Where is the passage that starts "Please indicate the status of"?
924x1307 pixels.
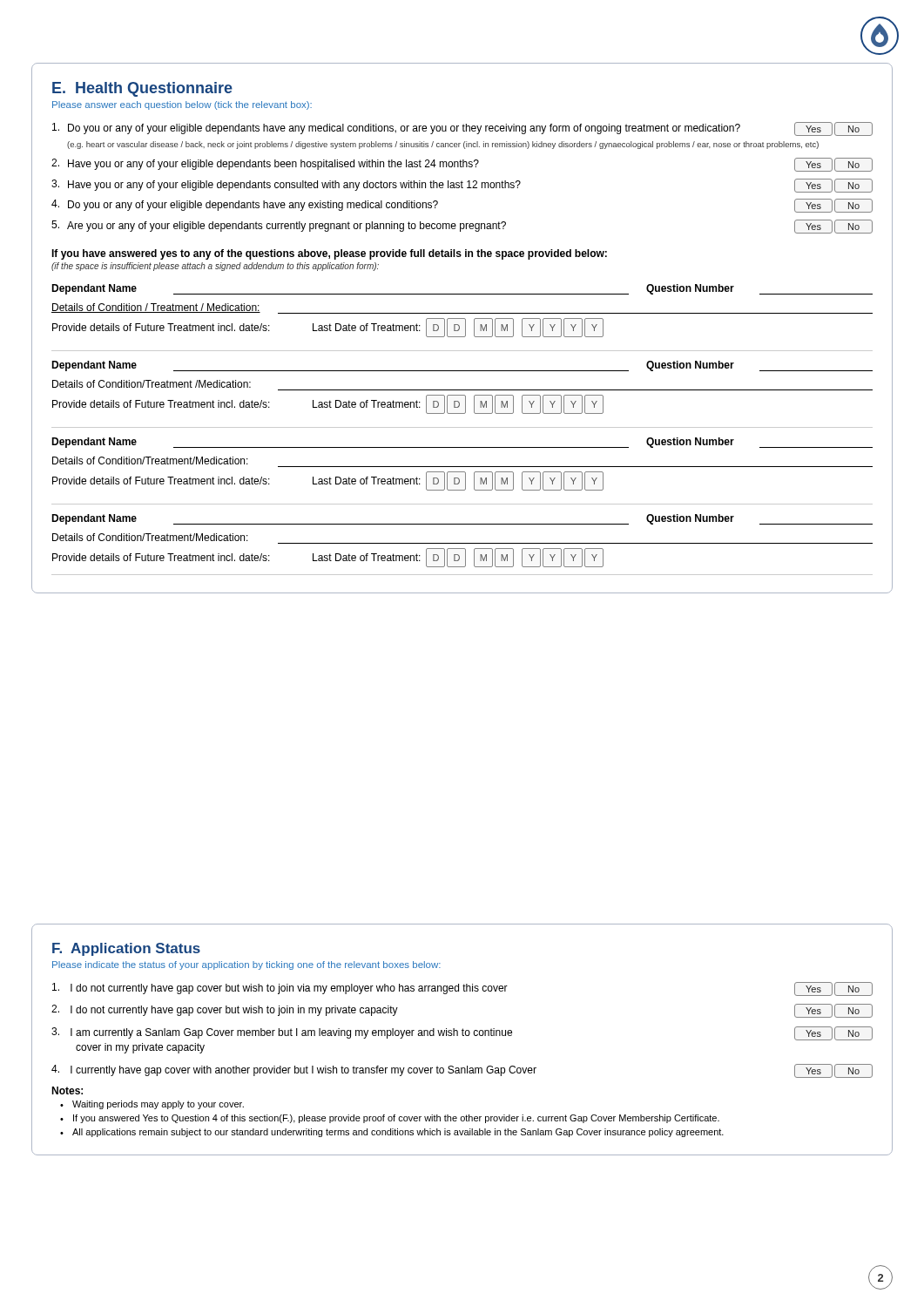[x=246, y=965]
